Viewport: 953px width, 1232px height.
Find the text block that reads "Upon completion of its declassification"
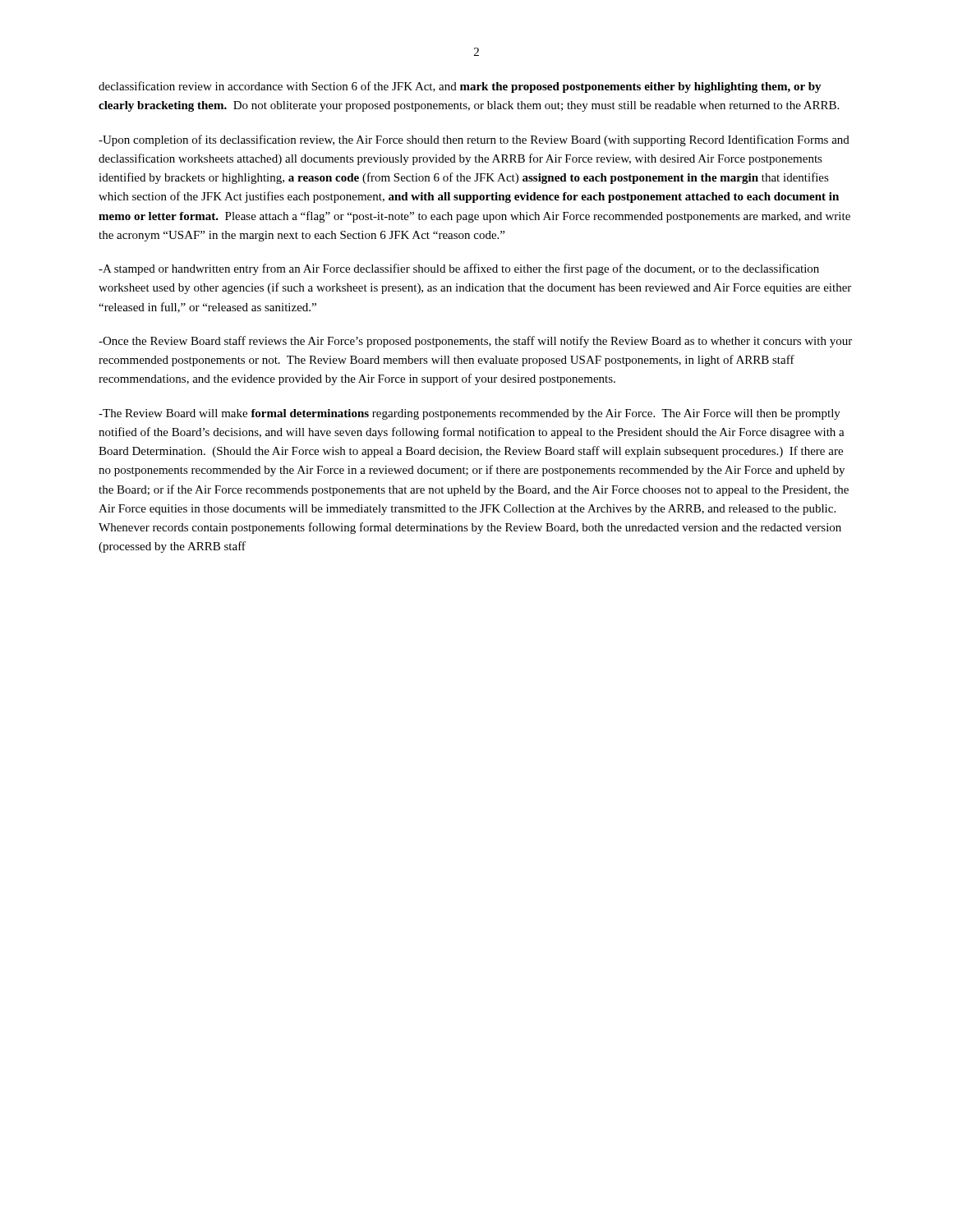pyautogui.click(x=475, y=187)
